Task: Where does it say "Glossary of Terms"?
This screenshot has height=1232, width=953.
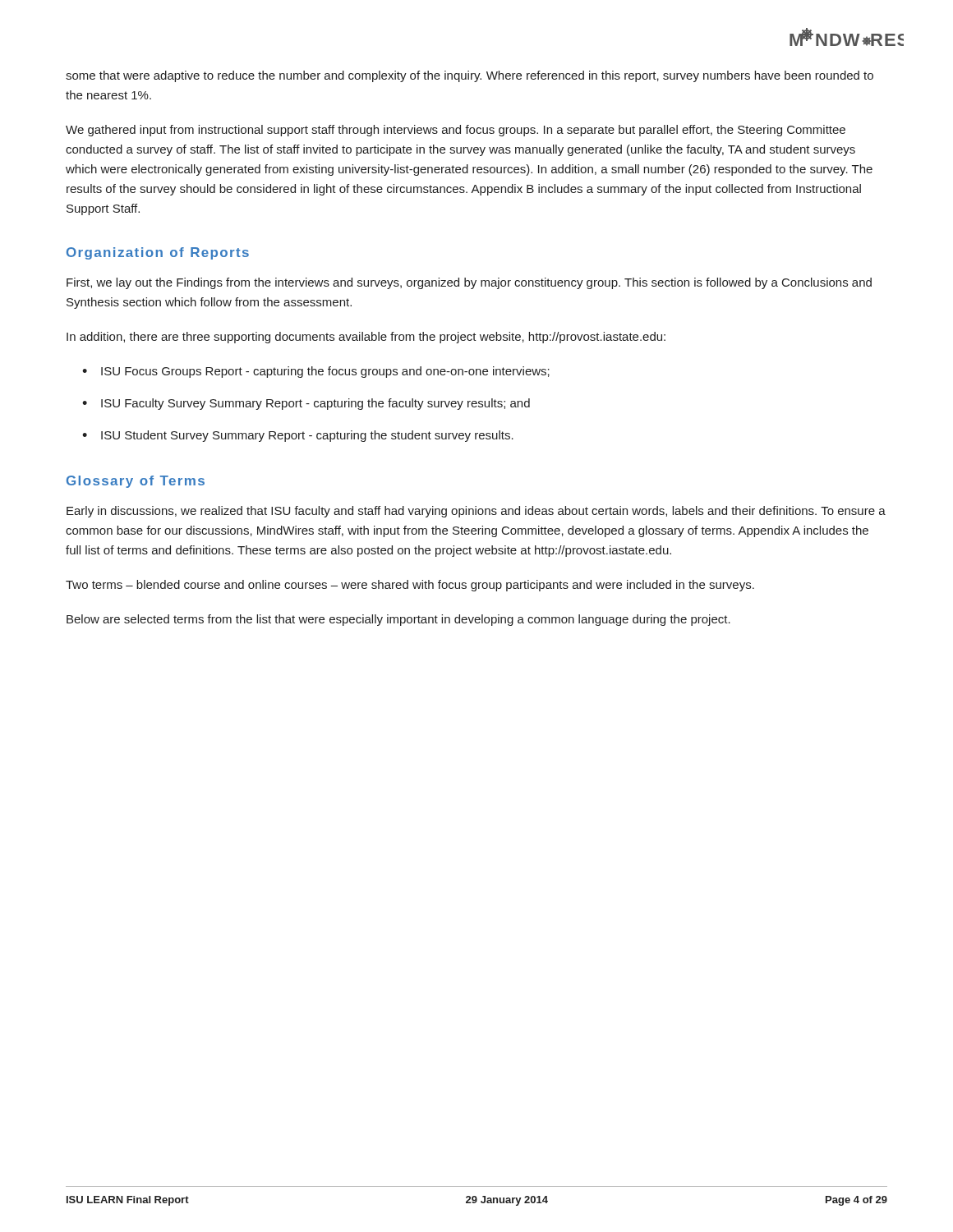Action: coord(136,481)
